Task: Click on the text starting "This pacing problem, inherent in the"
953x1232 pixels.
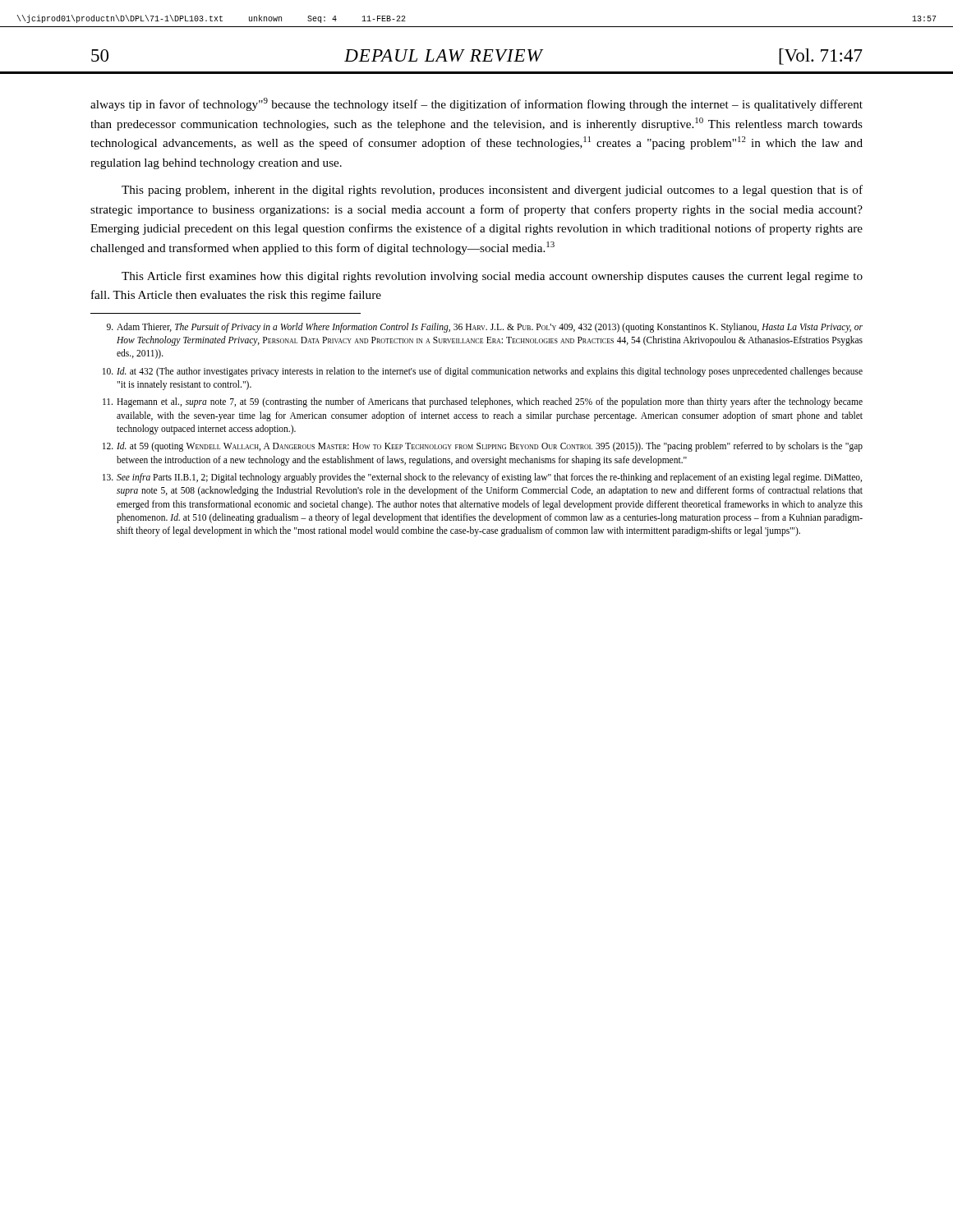Action: pyautogui.click(x=476, y=219)
